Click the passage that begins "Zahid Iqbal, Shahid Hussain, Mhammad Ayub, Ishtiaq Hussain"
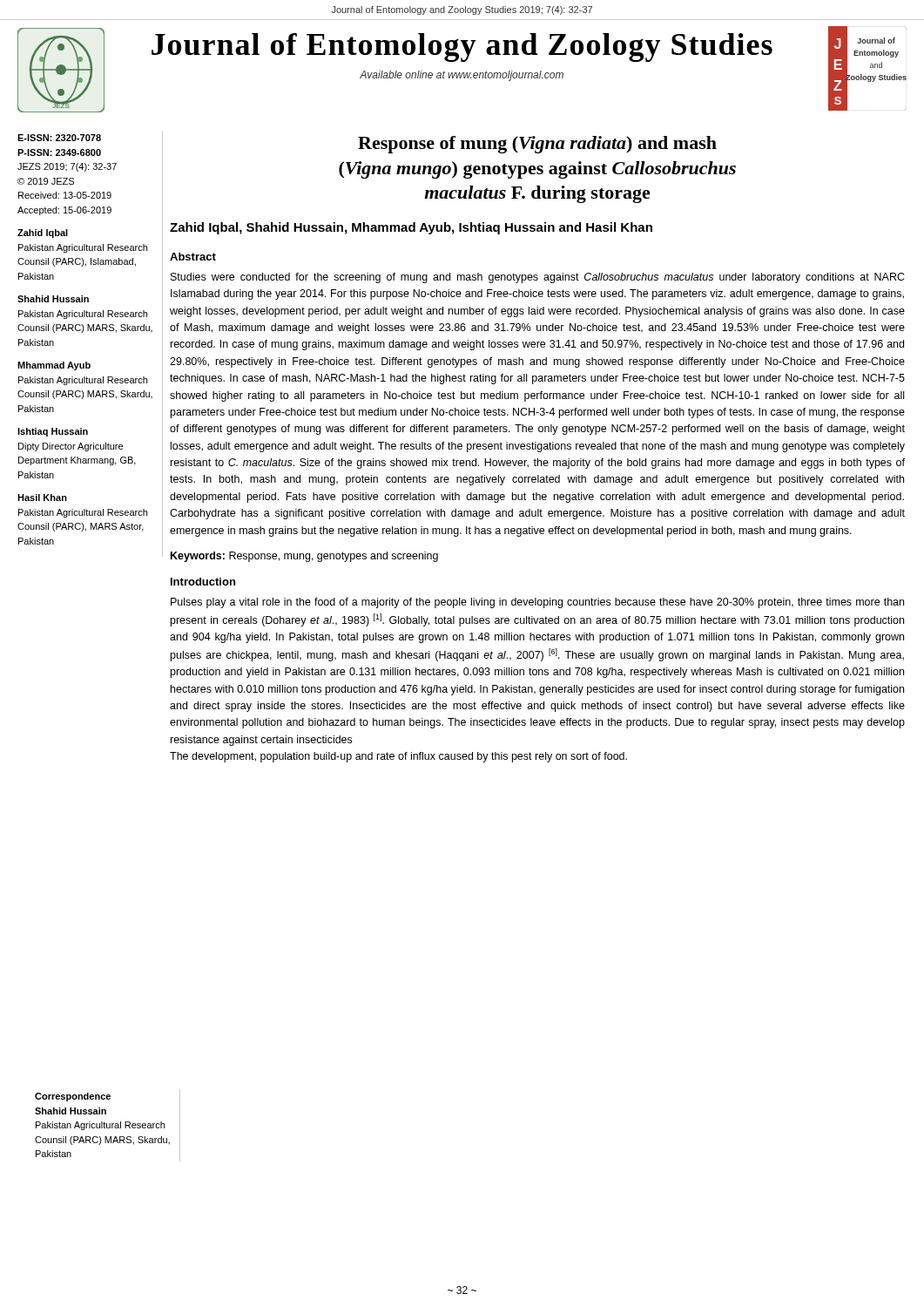The height and width of the screenshot is (1307, 924). click(411, 227)
